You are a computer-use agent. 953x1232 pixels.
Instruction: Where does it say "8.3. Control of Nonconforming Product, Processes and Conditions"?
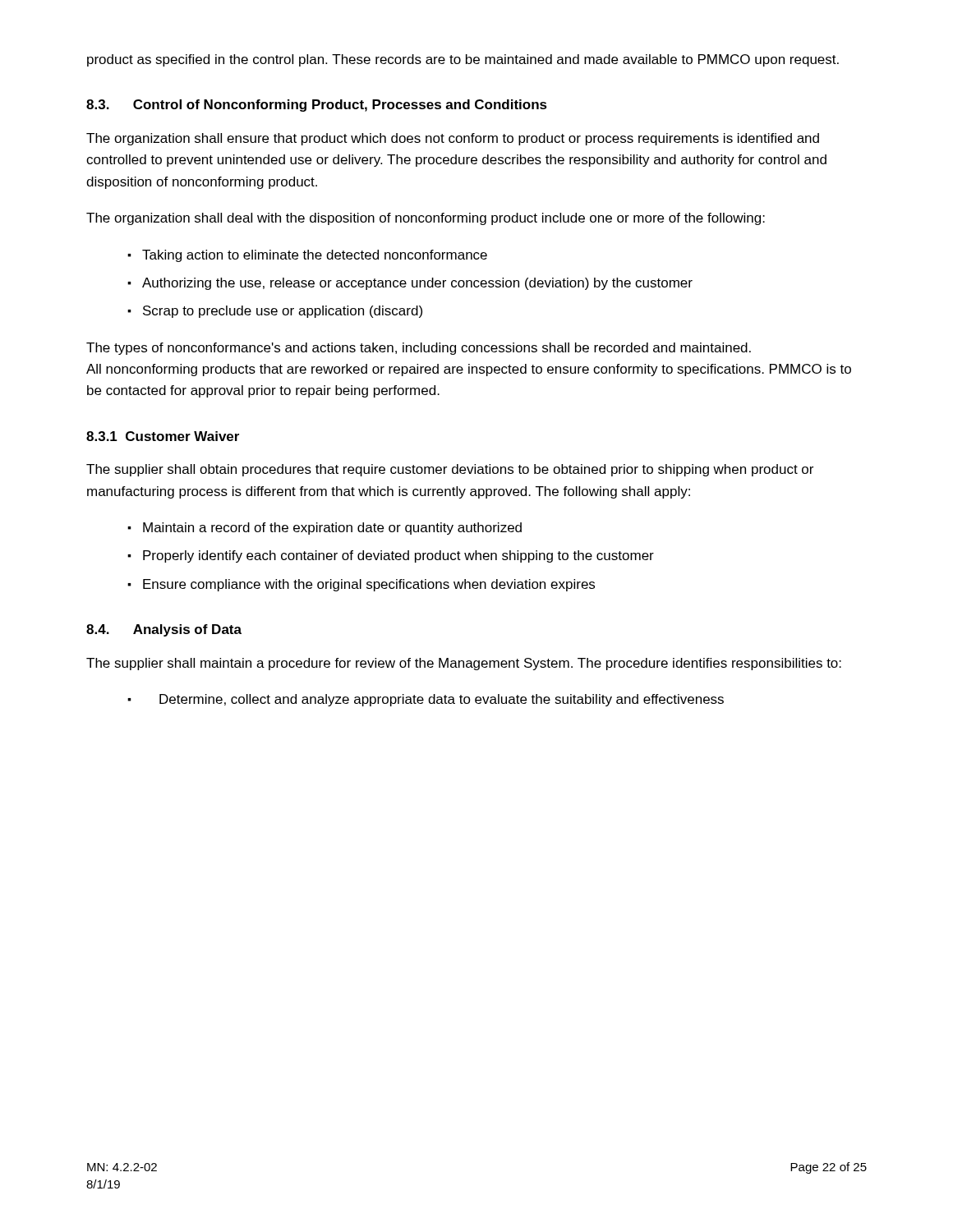click(317, 105)
